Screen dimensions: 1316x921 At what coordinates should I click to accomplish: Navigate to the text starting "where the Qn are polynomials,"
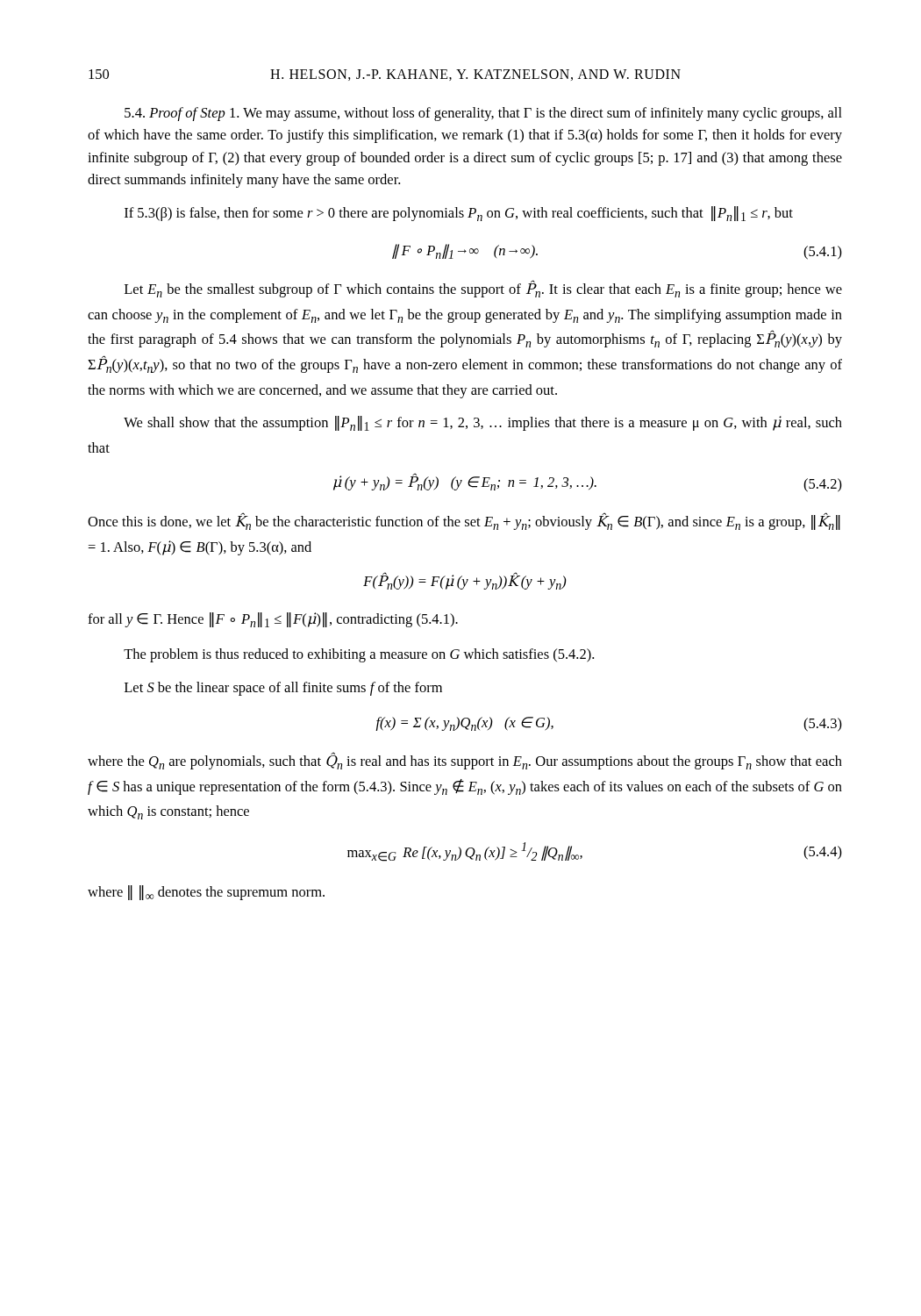[x=465, y=788]
